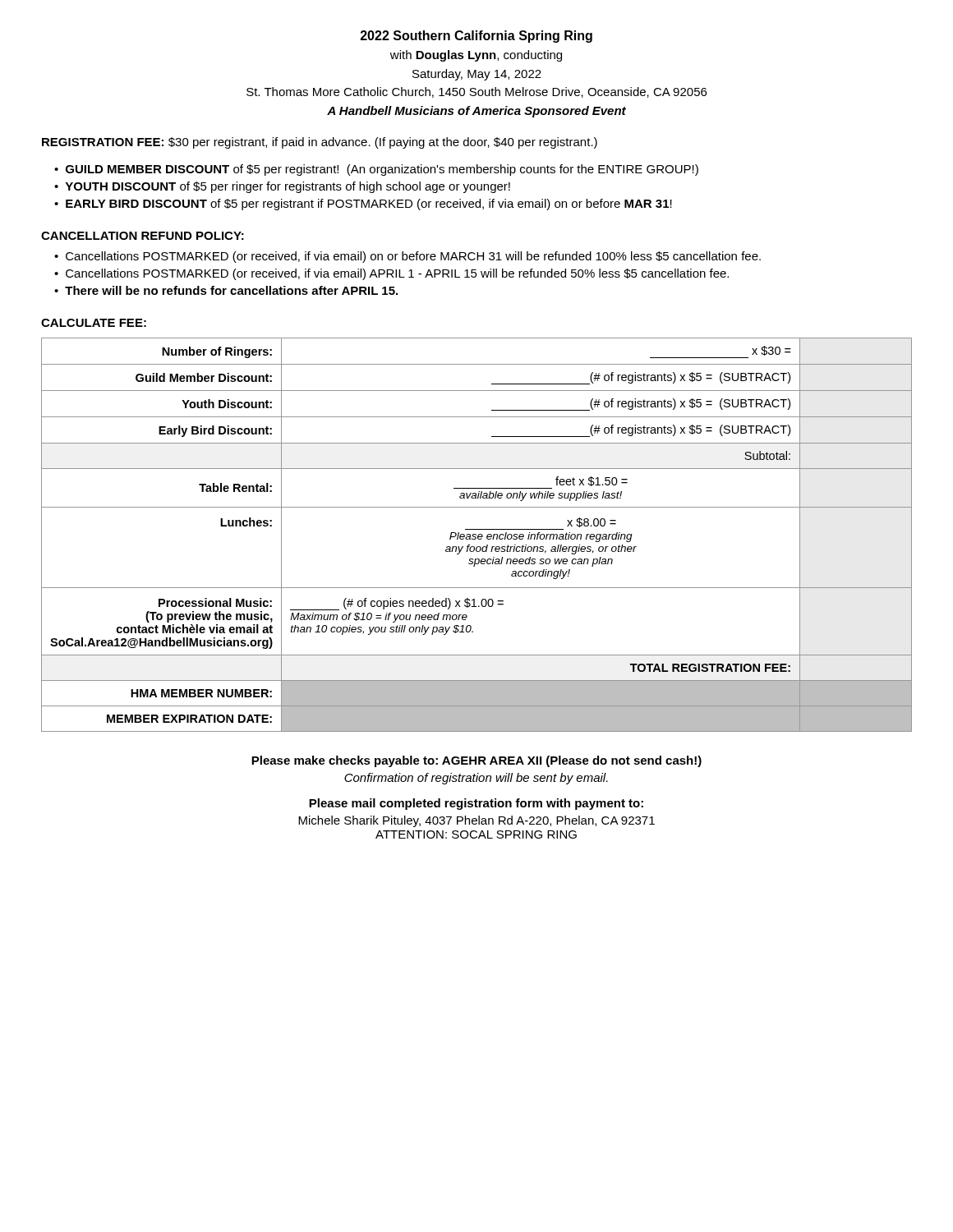Point to the element starting "• EARLY BIRD"
Viewport: 953px width, 1232px height.
coord(483,203)
